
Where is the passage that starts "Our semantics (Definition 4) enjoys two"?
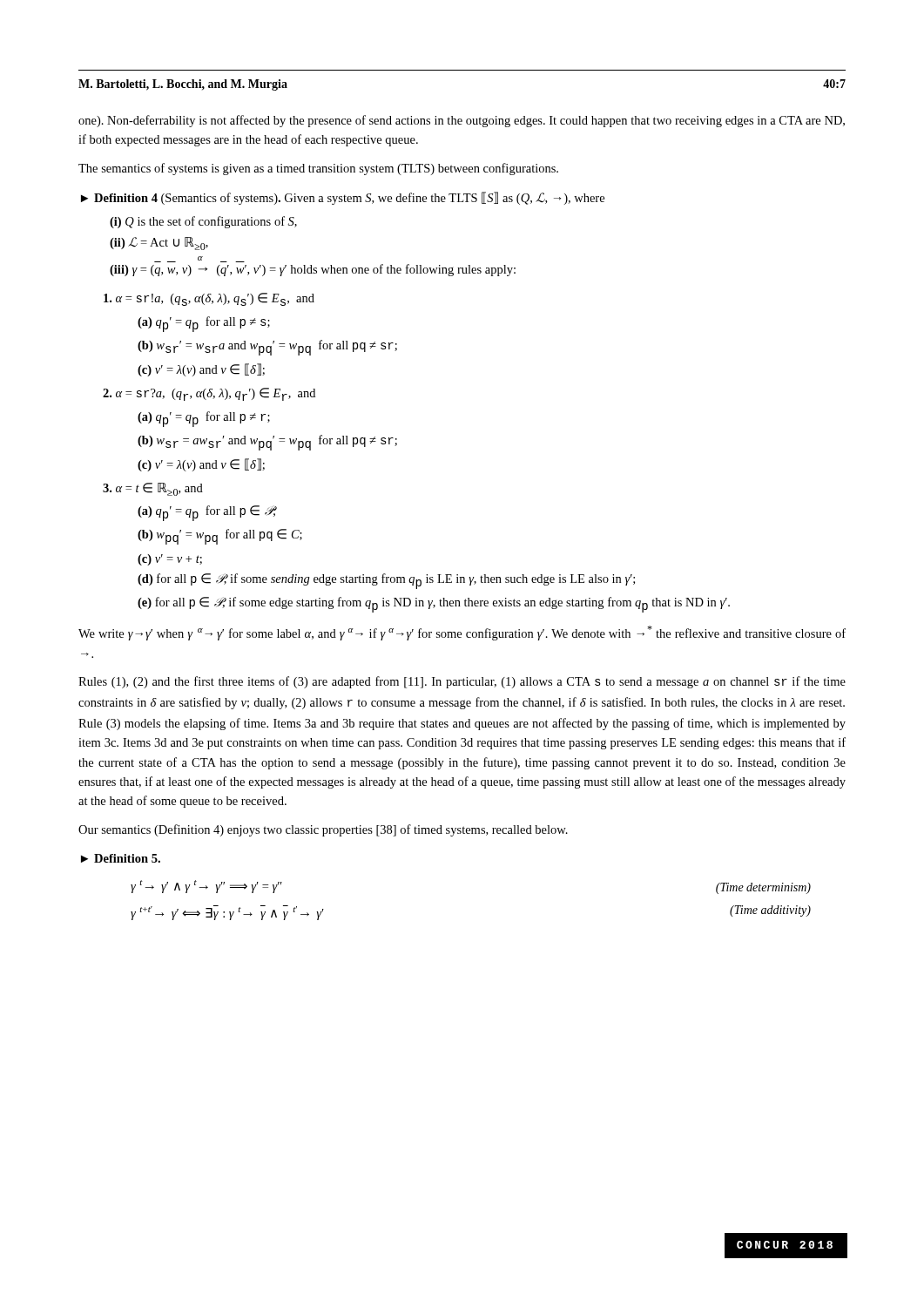(323, 829)
